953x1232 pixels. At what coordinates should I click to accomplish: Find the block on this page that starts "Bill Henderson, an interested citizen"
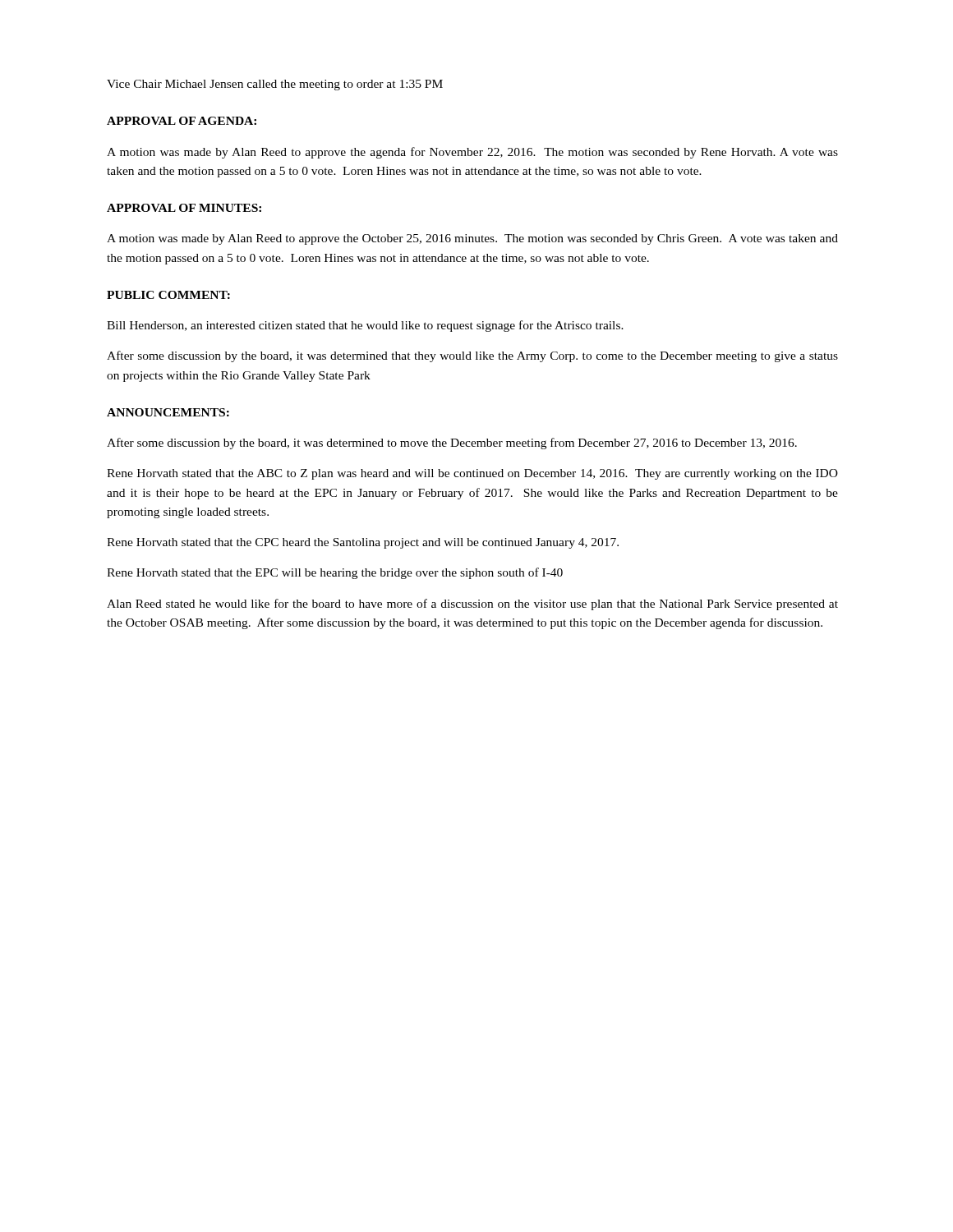coord(365,325)
